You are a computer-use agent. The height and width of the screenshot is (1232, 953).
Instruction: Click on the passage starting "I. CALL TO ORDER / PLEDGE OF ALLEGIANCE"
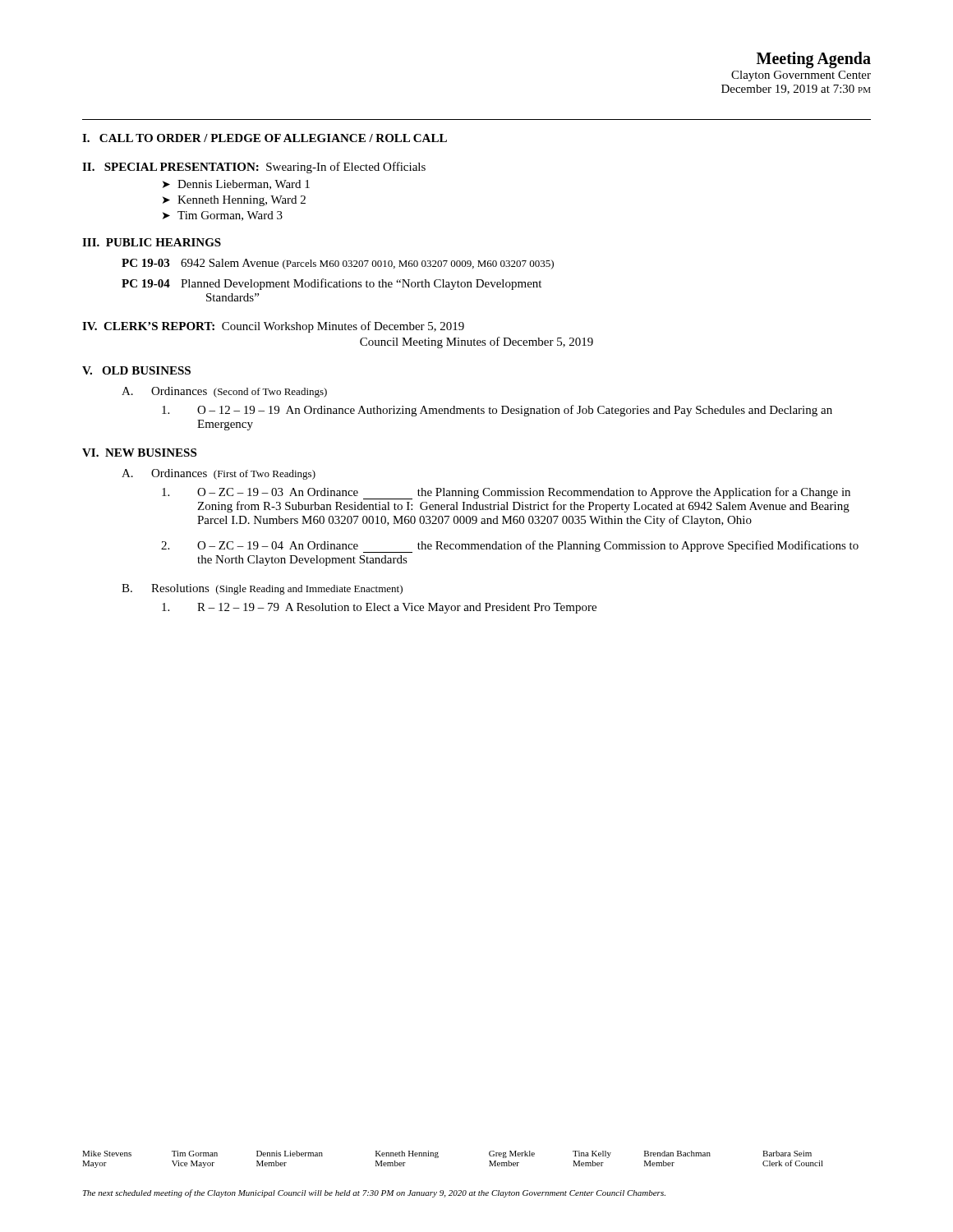point(265,138)
